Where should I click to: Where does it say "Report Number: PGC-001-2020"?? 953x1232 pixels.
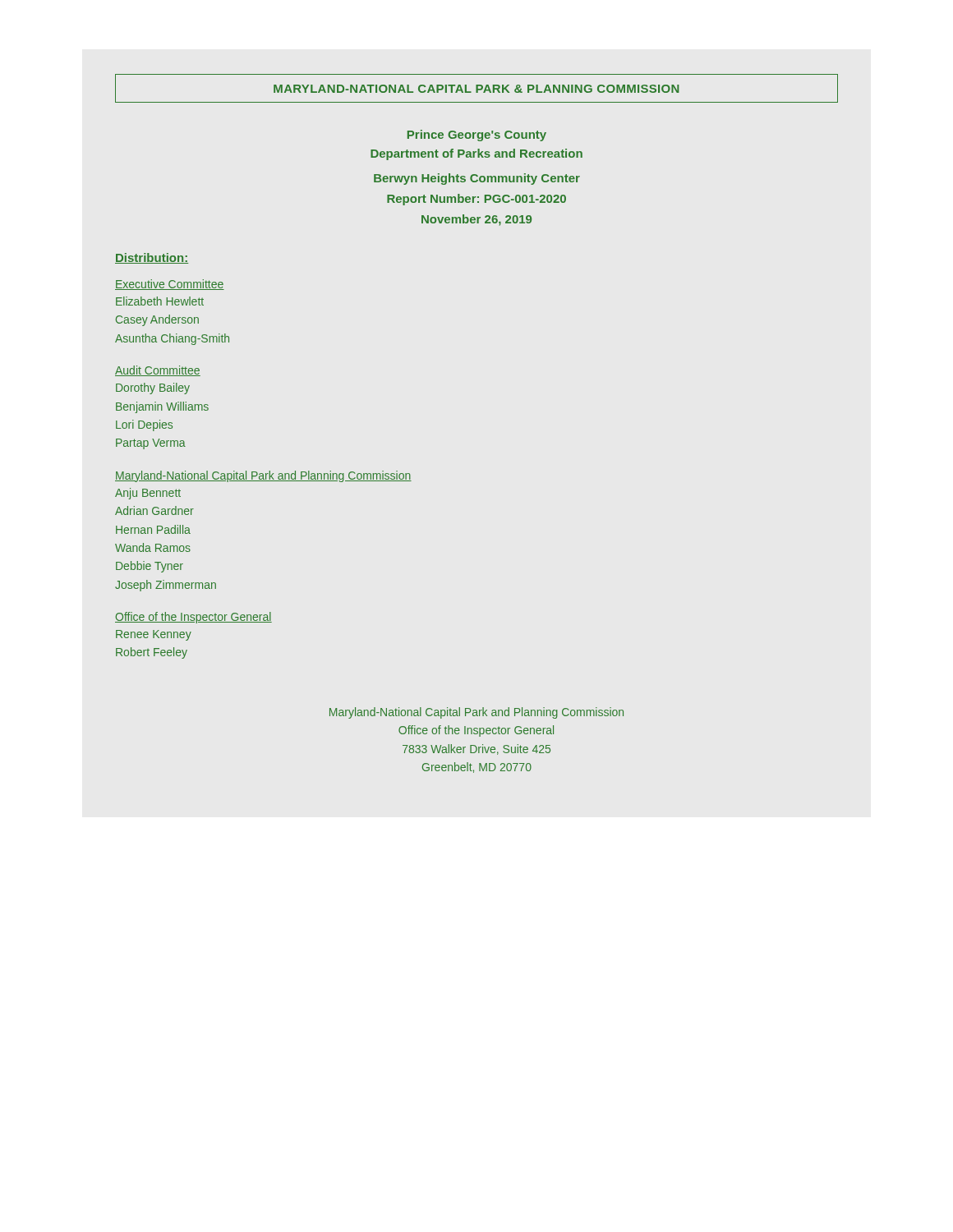476,198
